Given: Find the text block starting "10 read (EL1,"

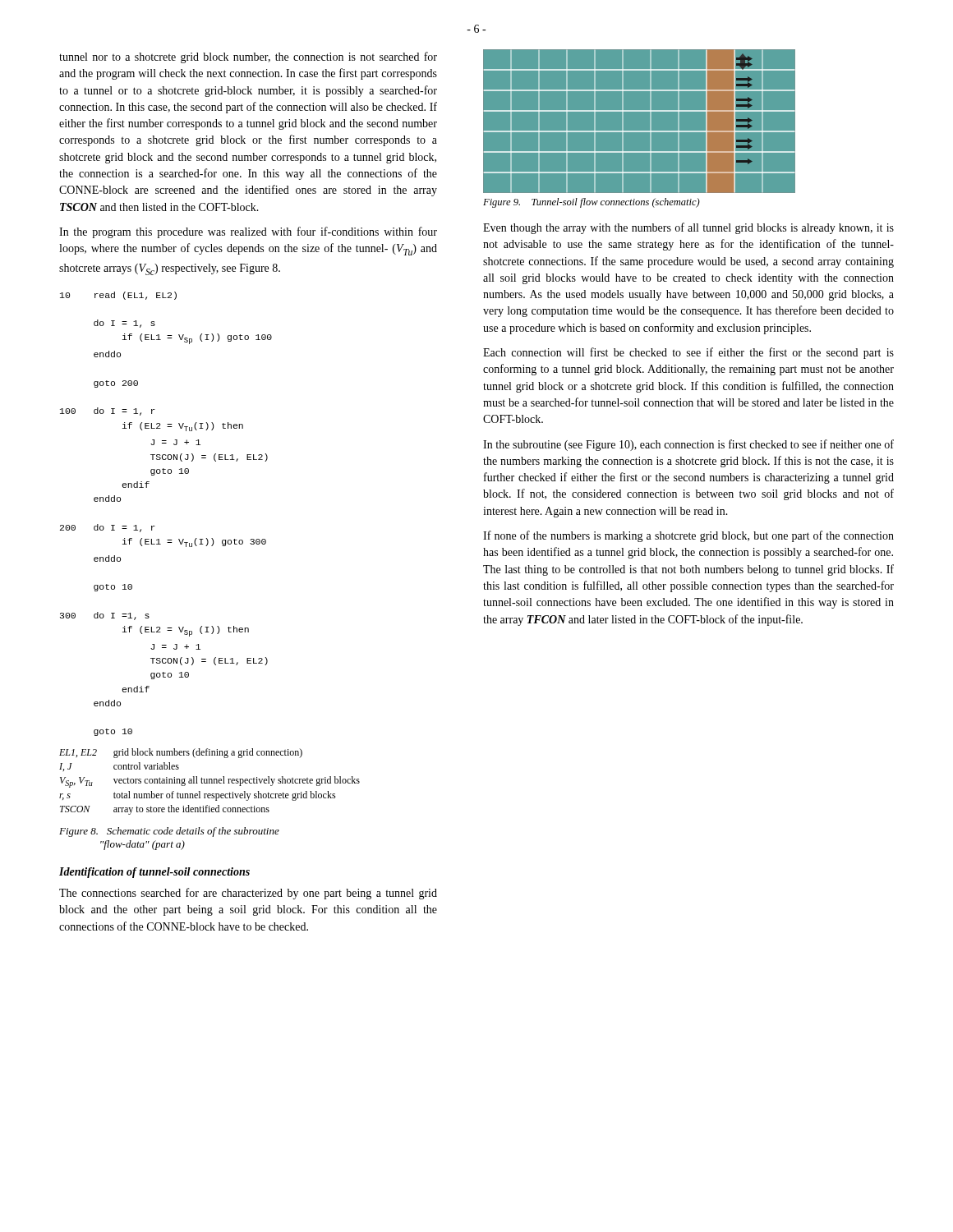Looking at the screenshot, I should (118, 296).
